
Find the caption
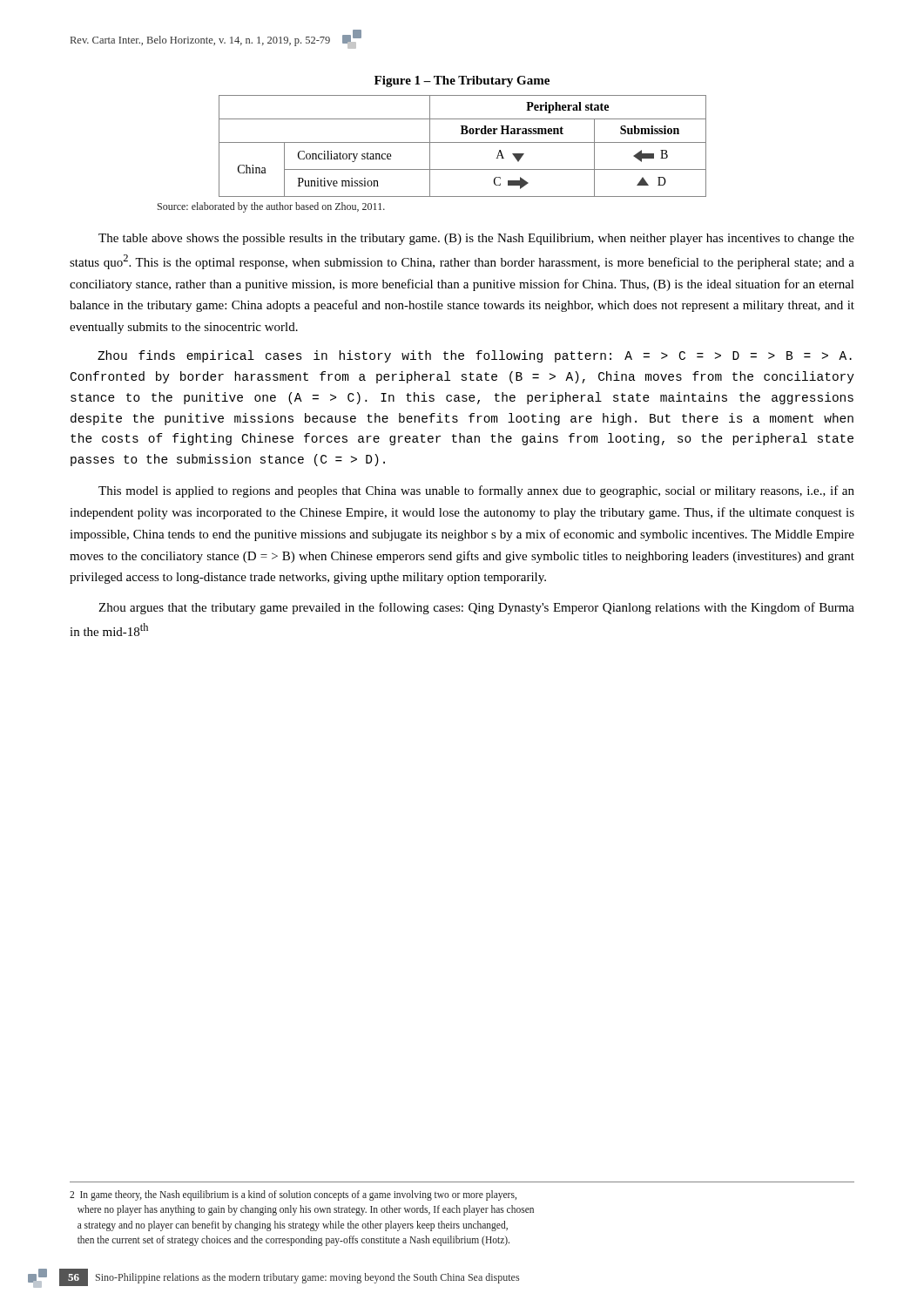click(462, 80)
